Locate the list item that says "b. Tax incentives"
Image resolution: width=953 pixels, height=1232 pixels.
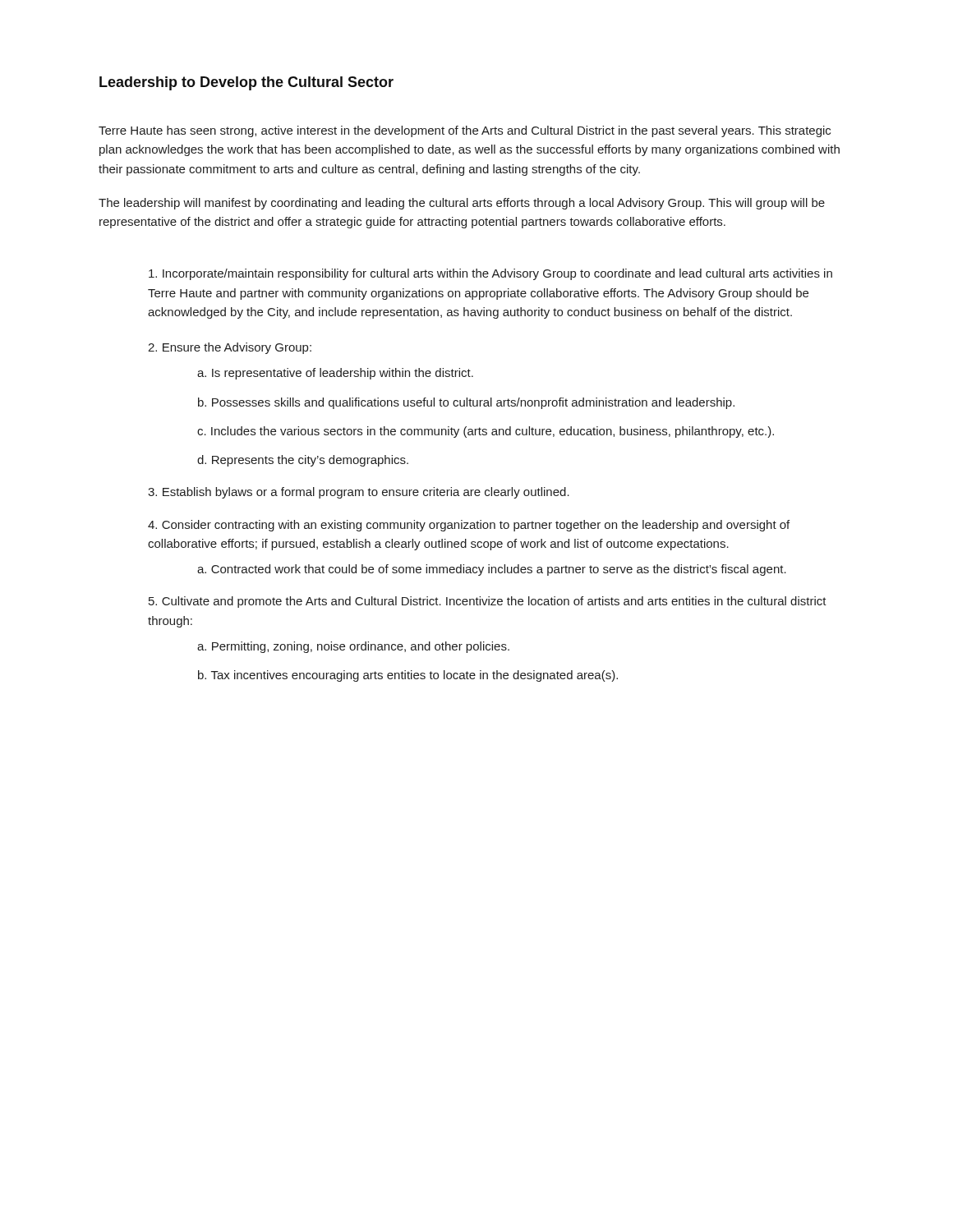[x=408, y=675]
